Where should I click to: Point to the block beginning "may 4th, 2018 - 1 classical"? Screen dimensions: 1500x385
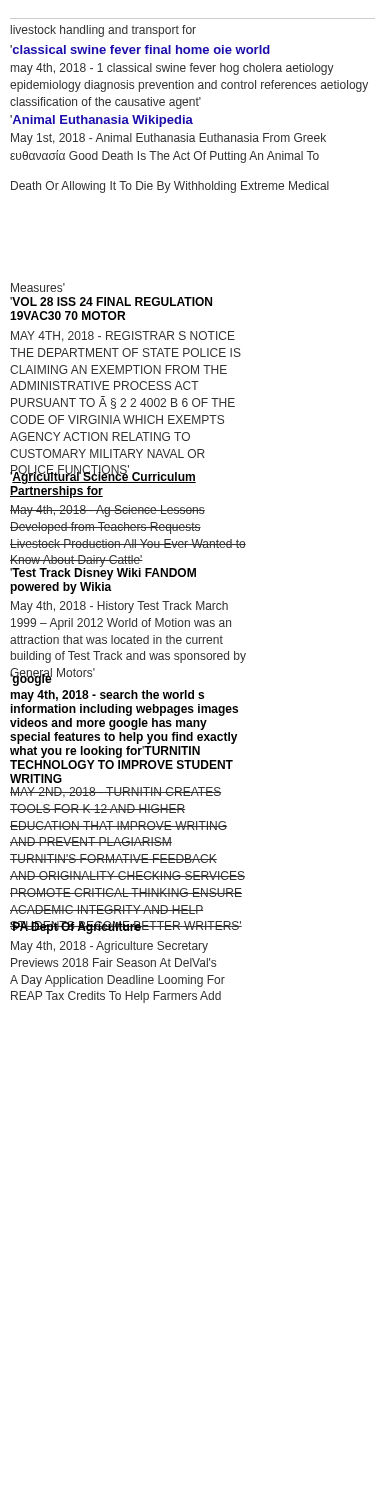[x=189, y=85]
